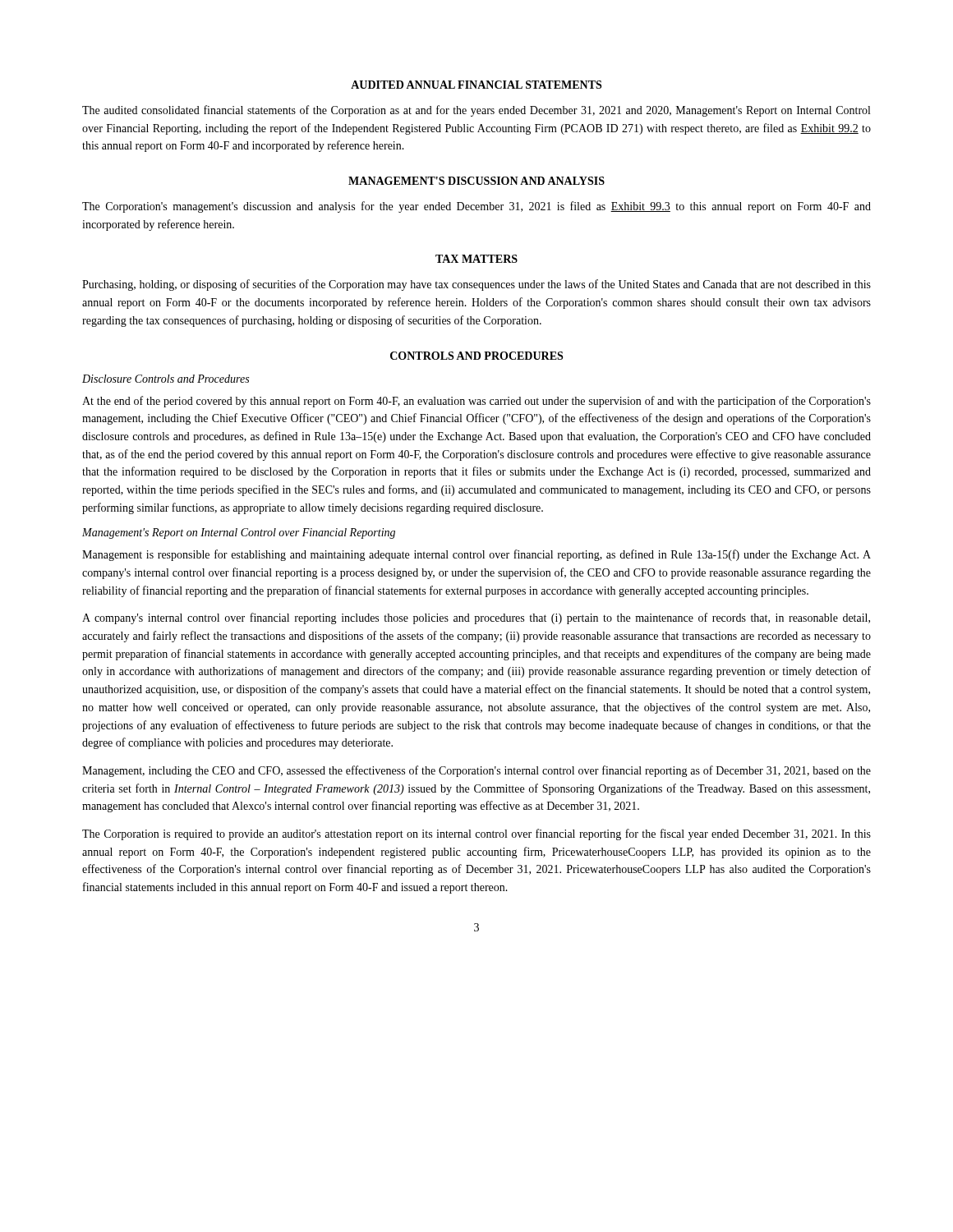Click on the text block starting "Management, including the"

coord(476,789)
